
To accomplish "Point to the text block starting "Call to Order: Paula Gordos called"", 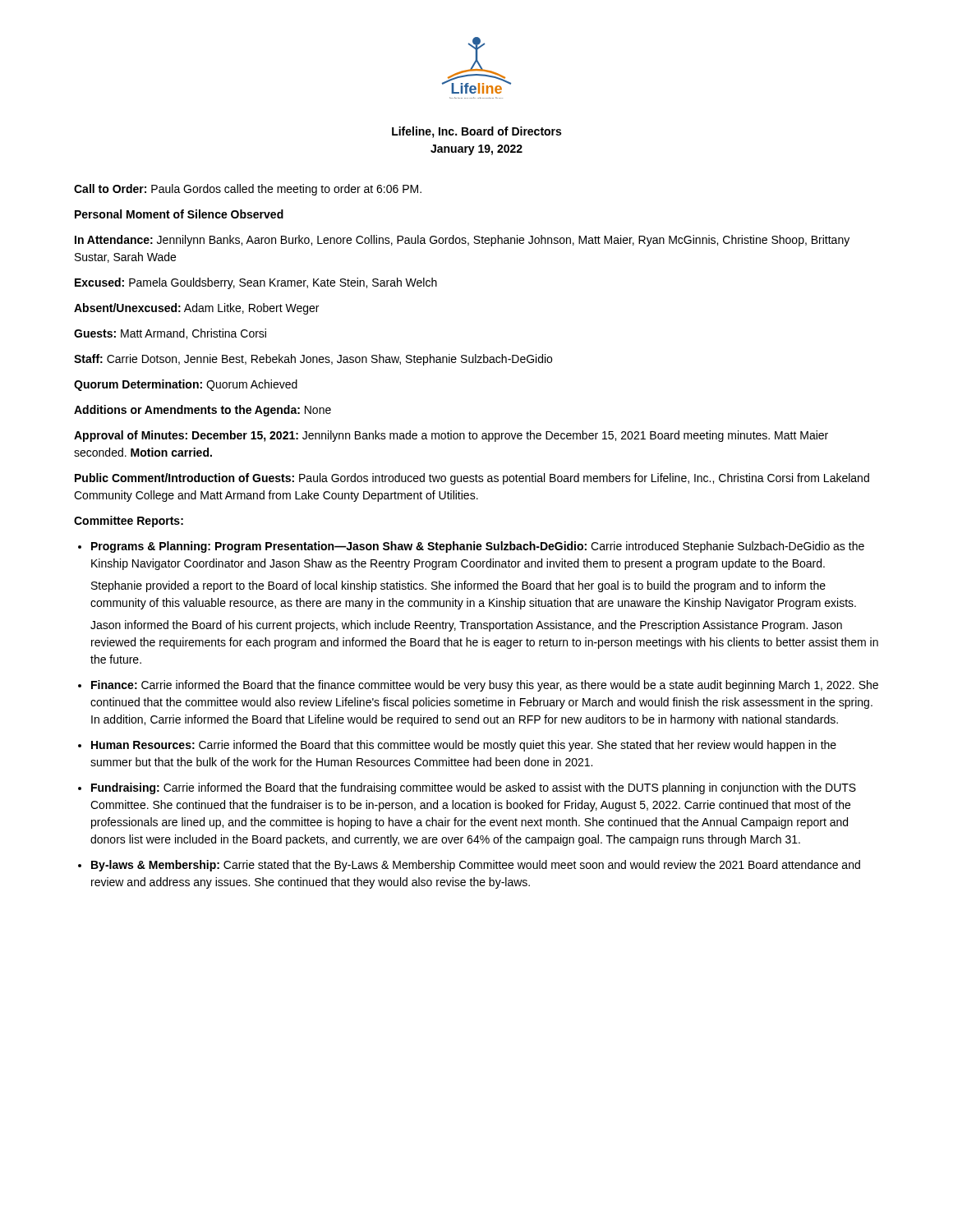I will tap(248, 190).
